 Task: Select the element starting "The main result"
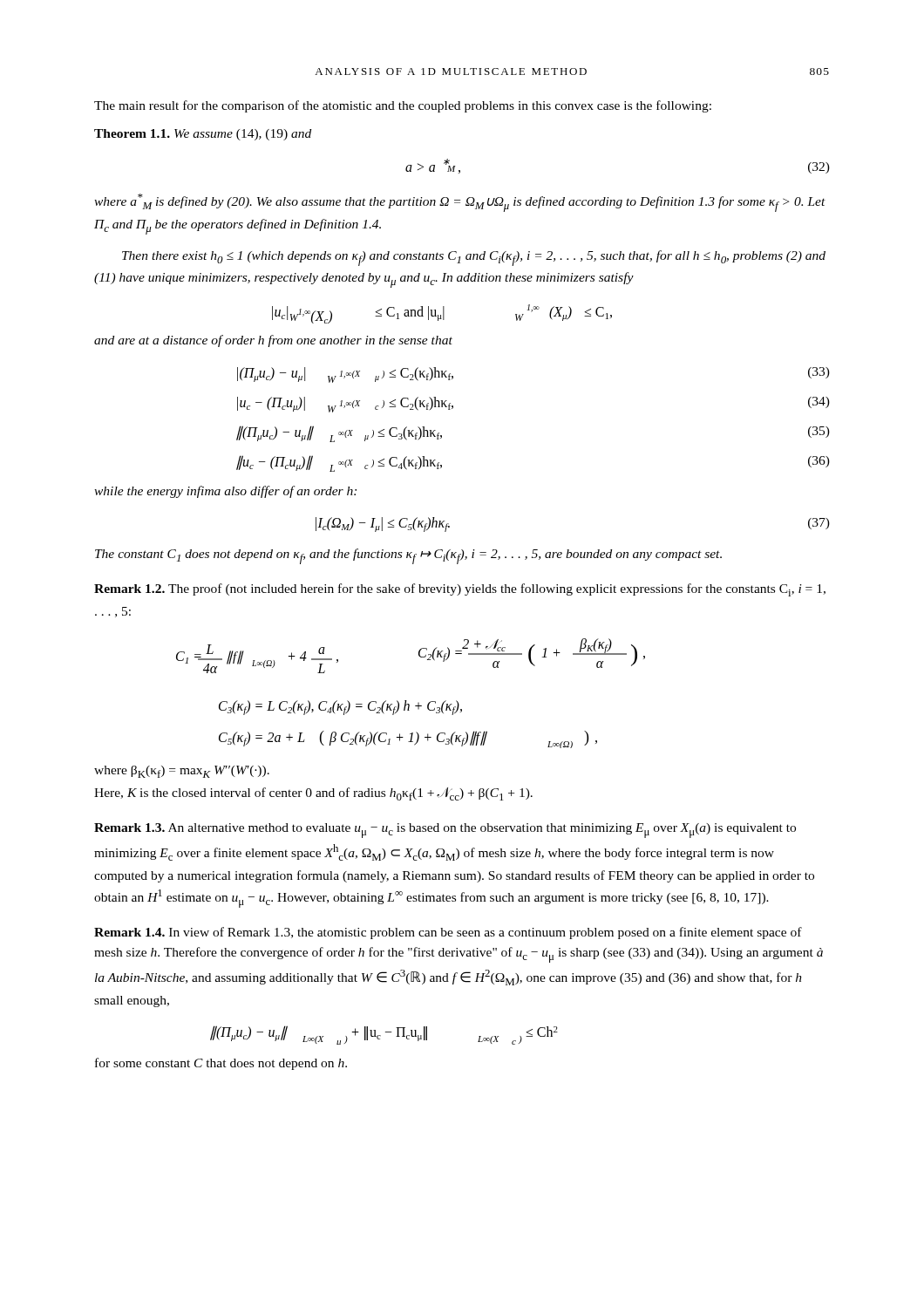(462, 106)
